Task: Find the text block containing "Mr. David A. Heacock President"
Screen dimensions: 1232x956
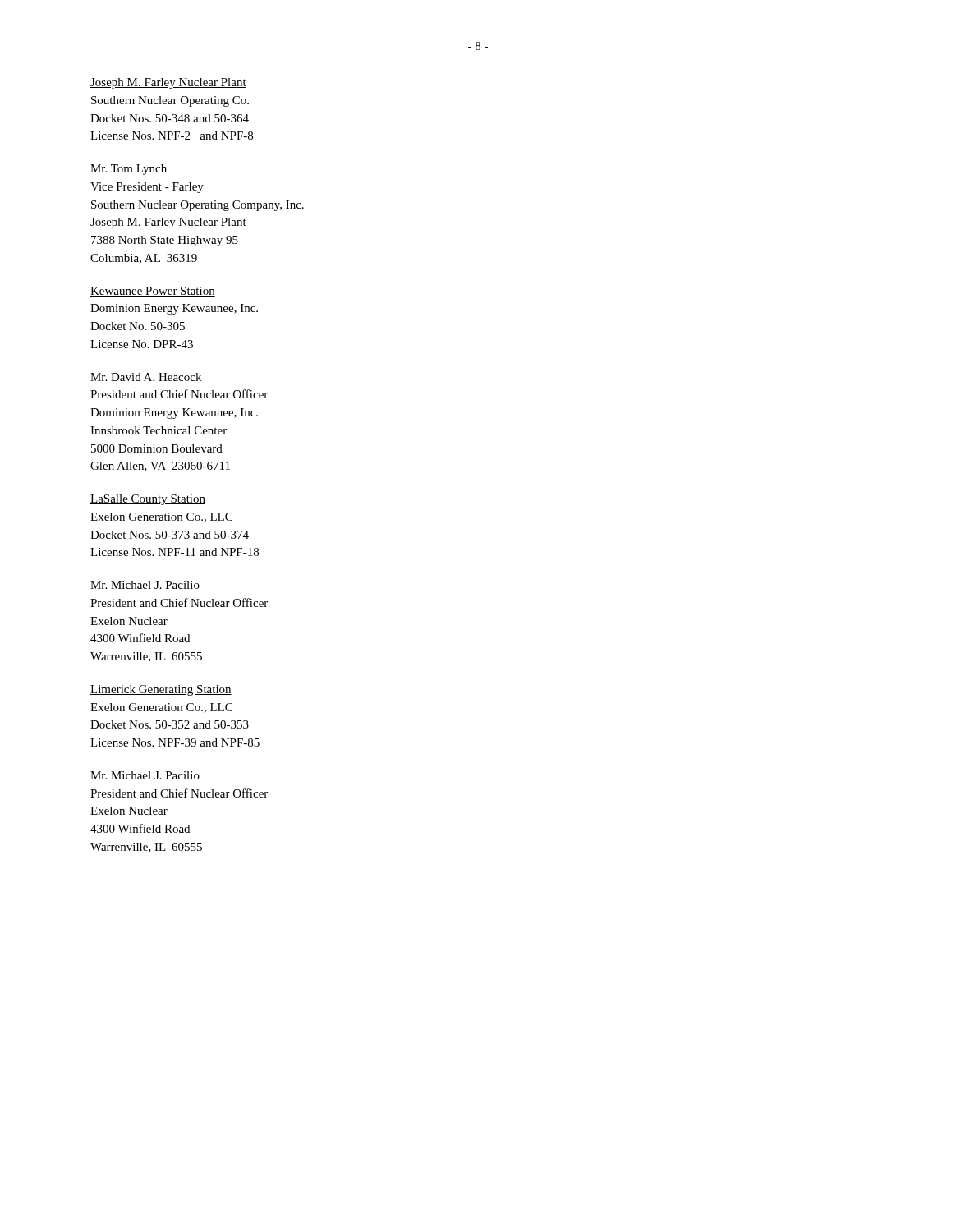Action: click(x=146, y=377)
